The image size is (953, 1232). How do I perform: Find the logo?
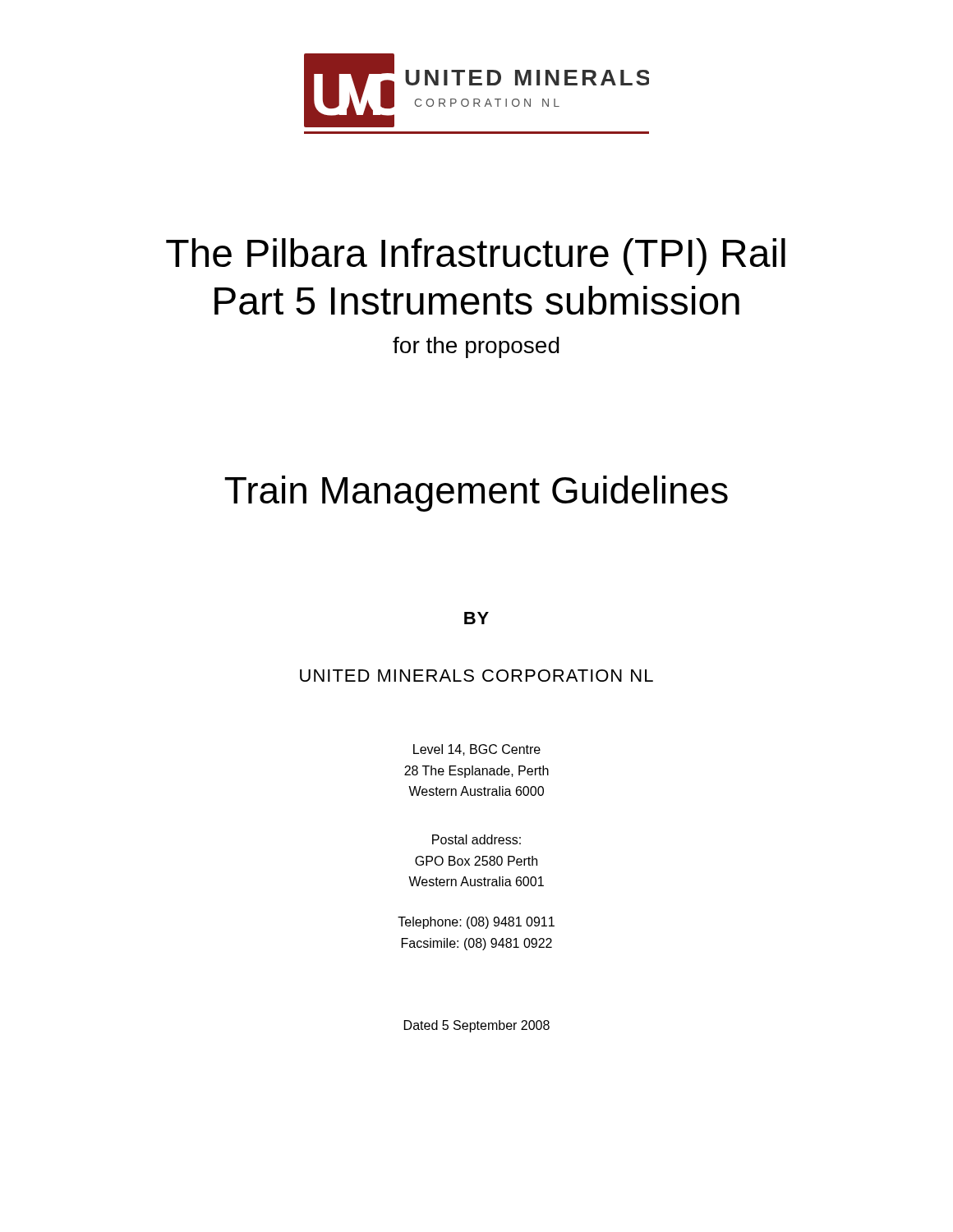coord(476,96)
